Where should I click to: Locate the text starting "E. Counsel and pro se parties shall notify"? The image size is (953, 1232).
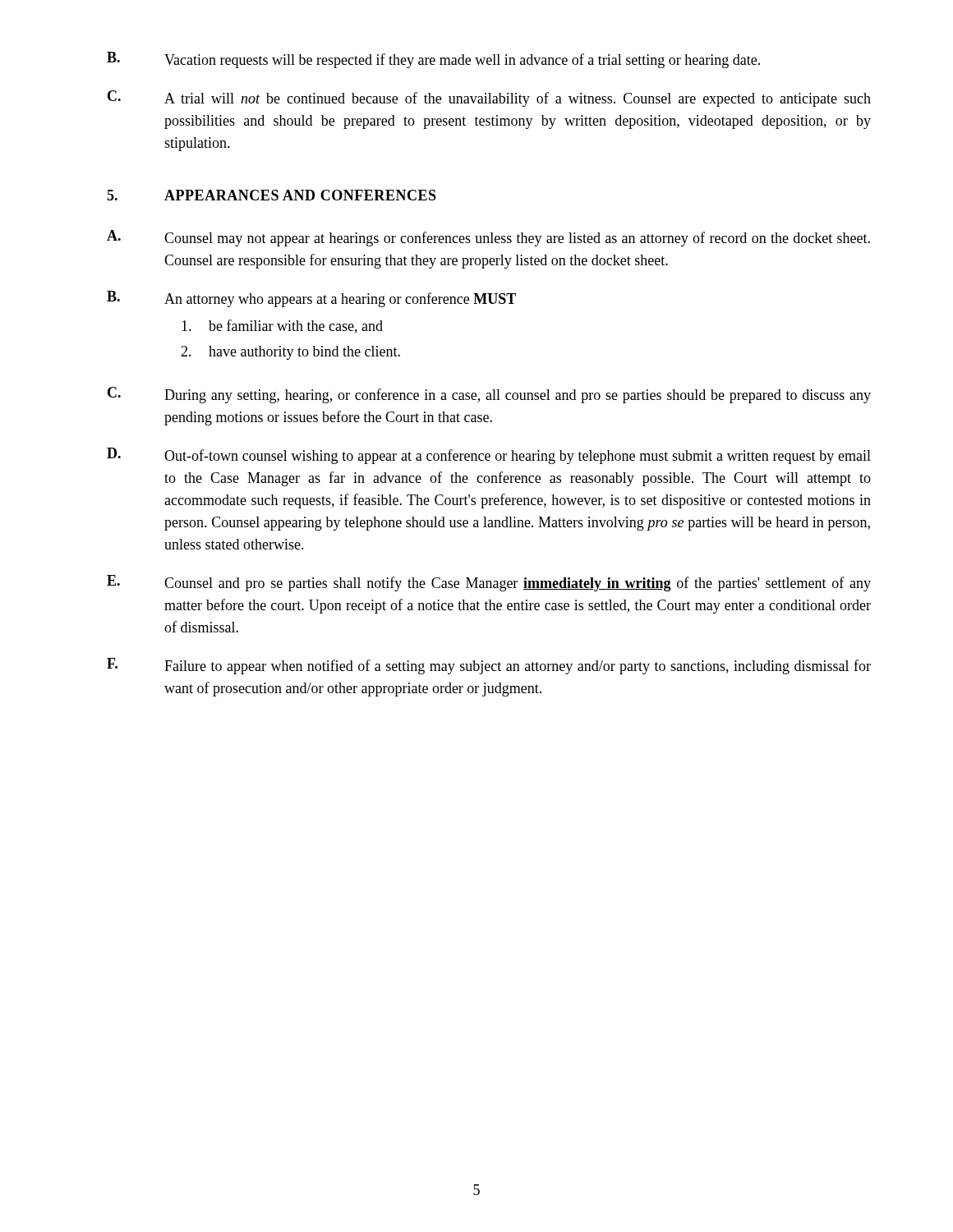click(x=489, y=606)
